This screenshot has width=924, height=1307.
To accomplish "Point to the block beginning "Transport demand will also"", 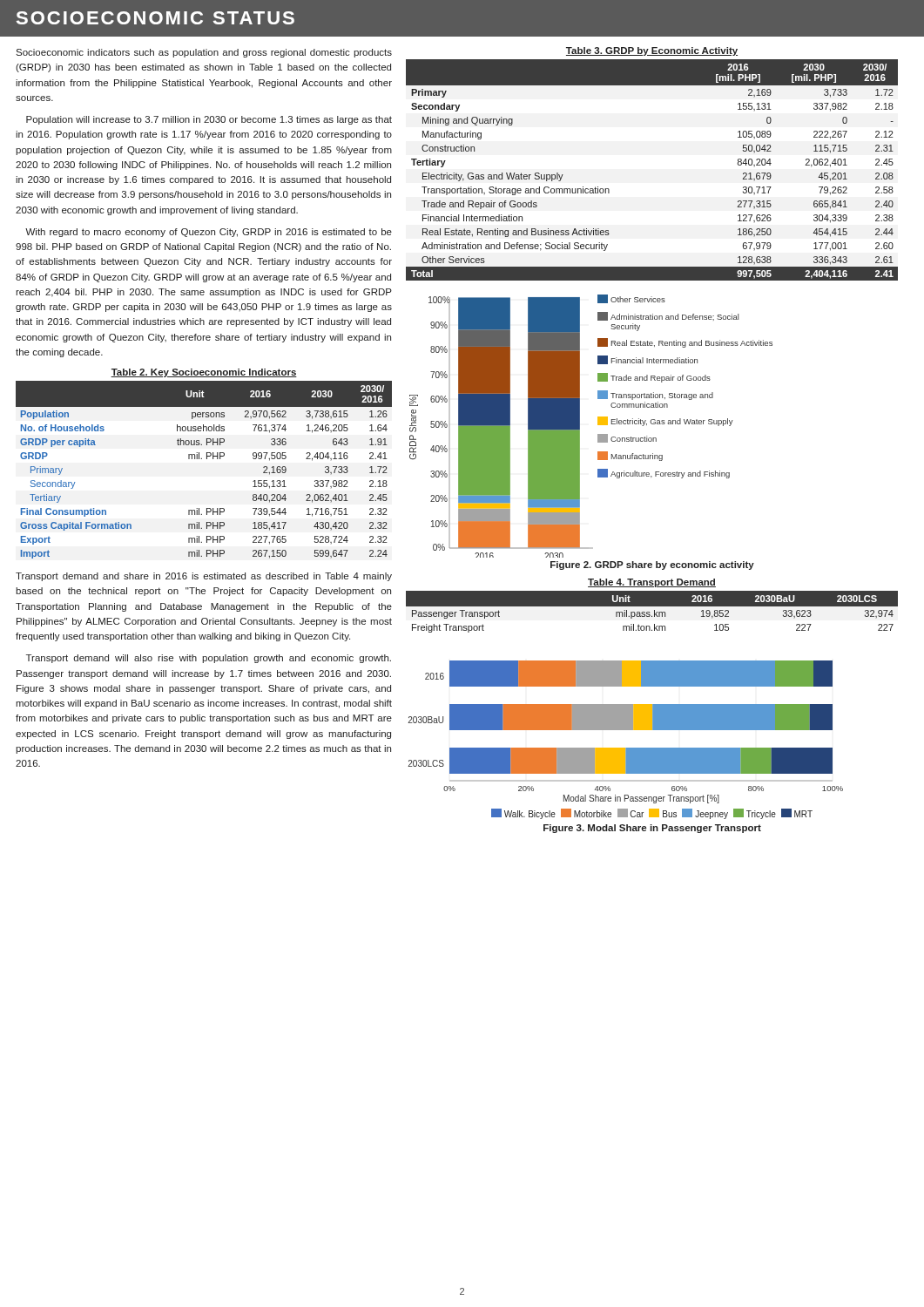I will coord(204,711).
